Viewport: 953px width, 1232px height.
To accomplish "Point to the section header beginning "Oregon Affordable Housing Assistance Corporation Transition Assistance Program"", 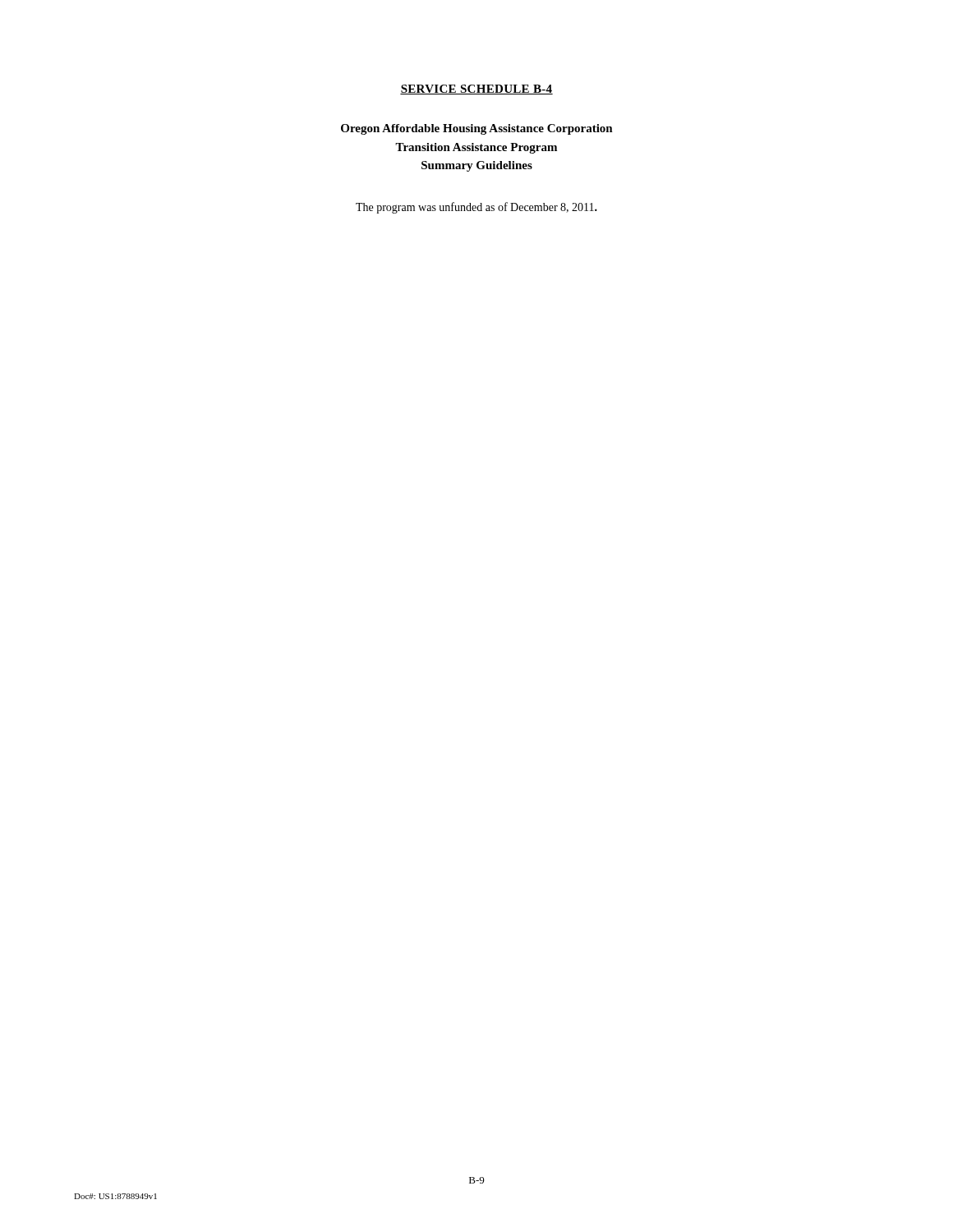I will (476, 147).
